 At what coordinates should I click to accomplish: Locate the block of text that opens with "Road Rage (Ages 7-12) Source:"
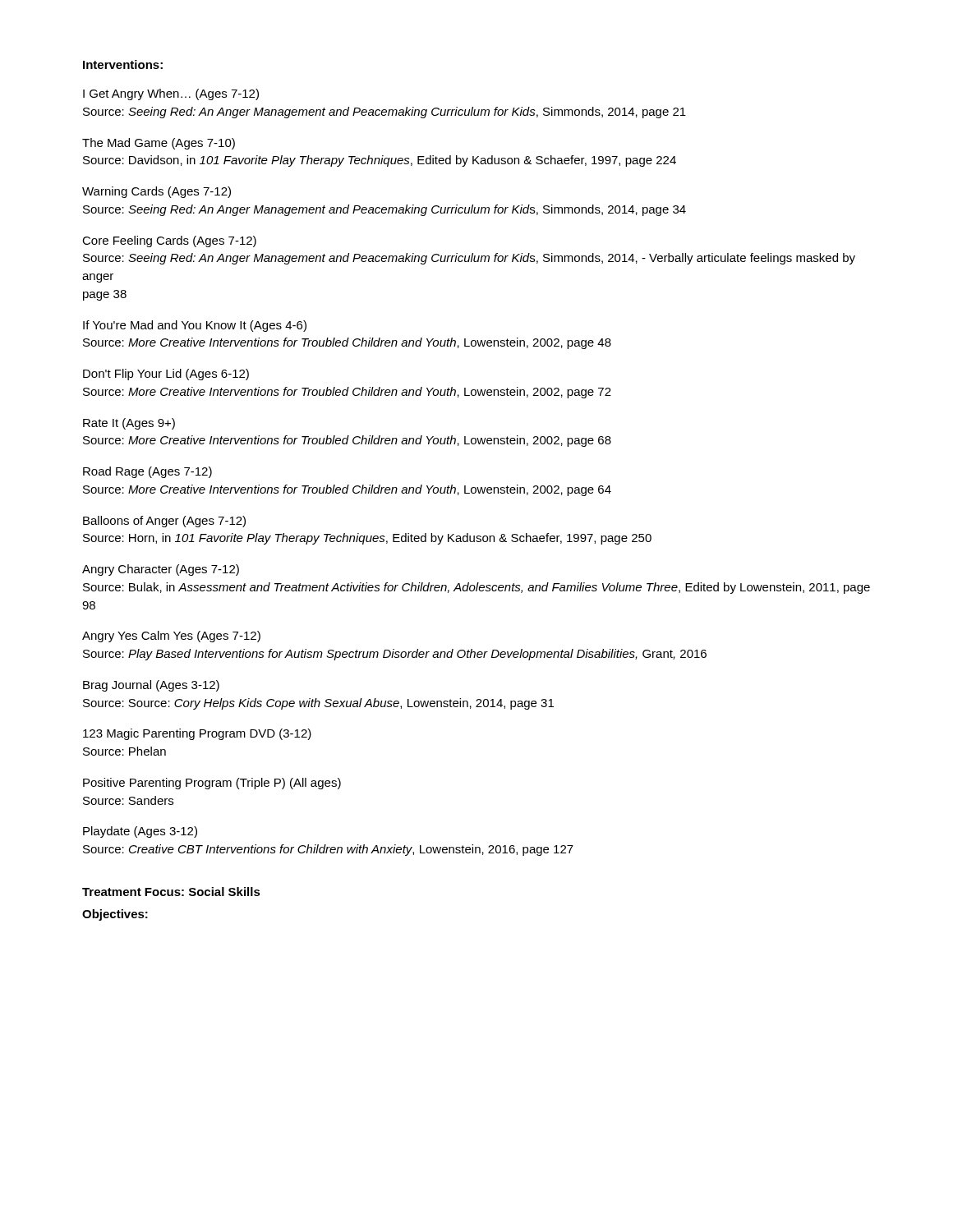click(x=347, y=480)
